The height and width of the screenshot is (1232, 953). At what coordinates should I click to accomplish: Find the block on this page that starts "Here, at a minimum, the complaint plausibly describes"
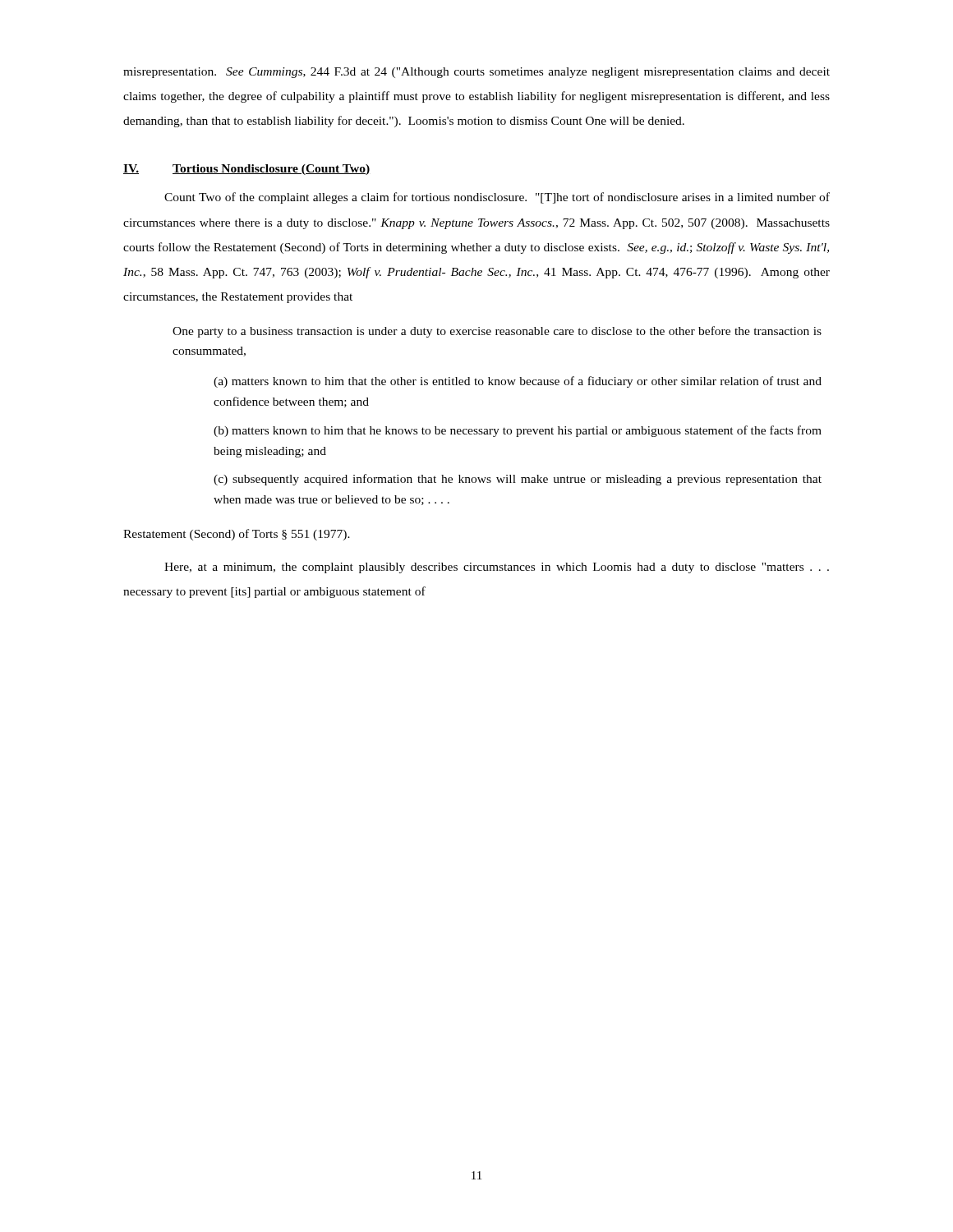(476, 579)
